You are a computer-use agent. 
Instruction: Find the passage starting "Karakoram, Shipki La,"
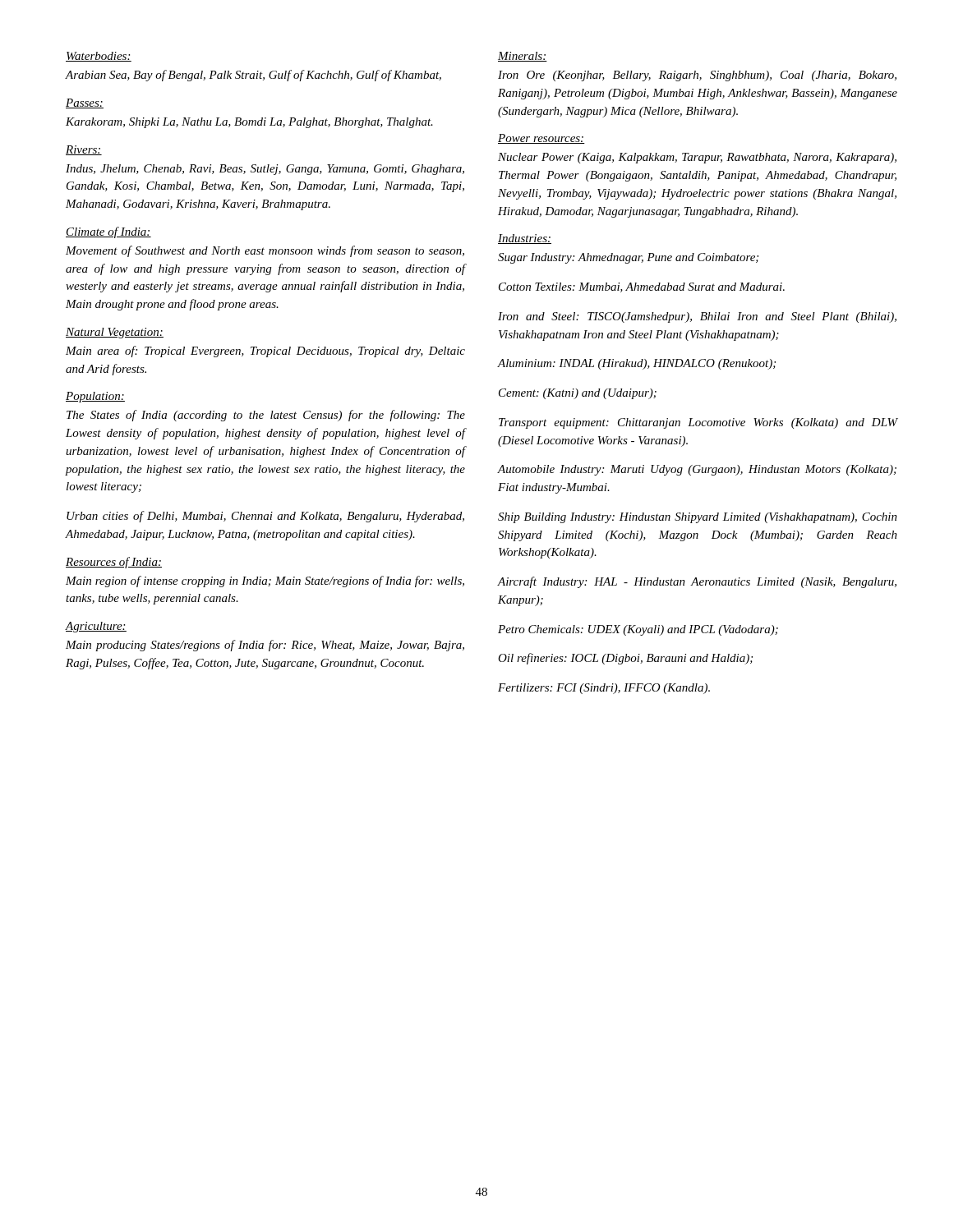tap(265, 122)
